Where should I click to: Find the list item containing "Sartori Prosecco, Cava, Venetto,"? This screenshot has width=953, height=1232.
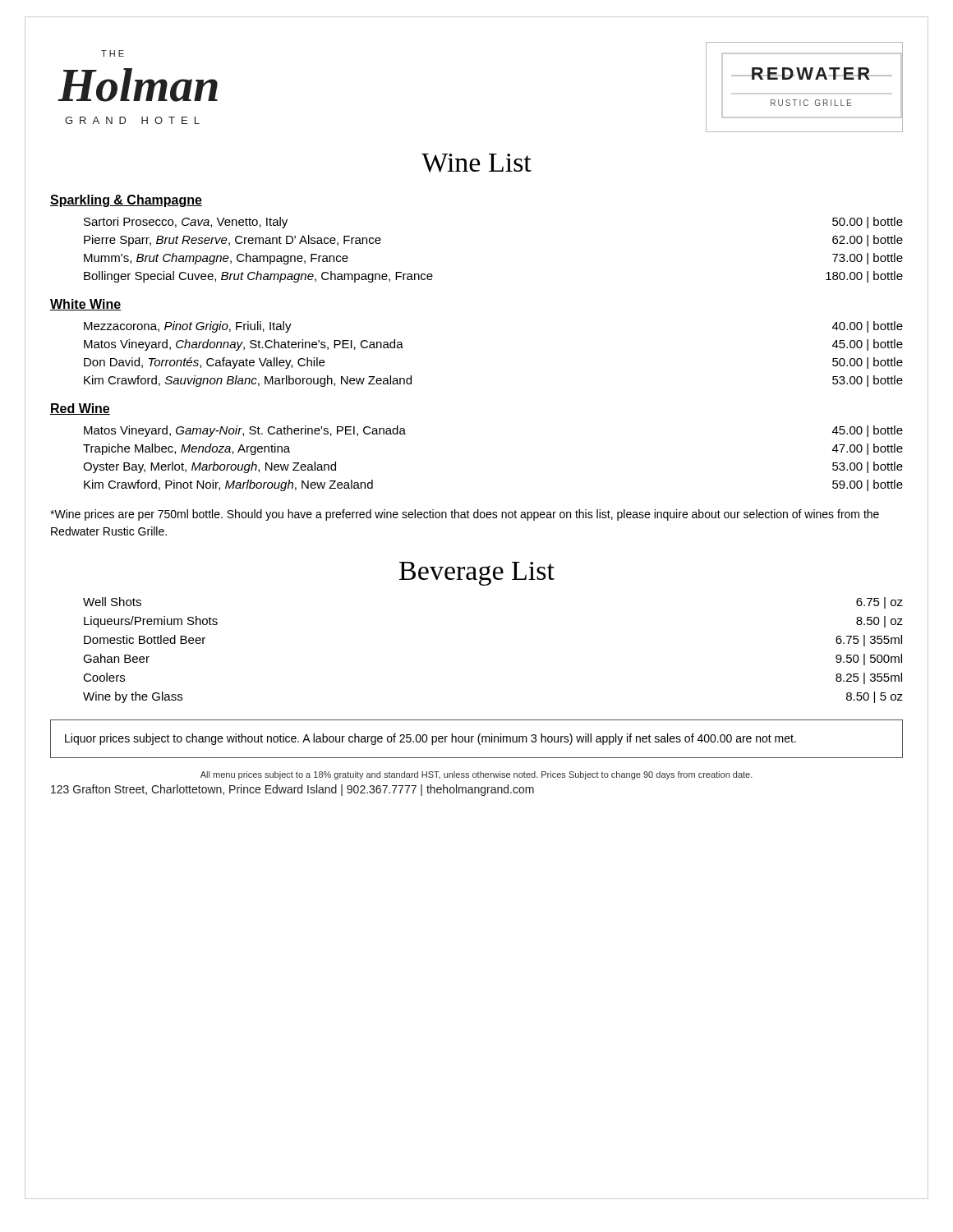190,223
